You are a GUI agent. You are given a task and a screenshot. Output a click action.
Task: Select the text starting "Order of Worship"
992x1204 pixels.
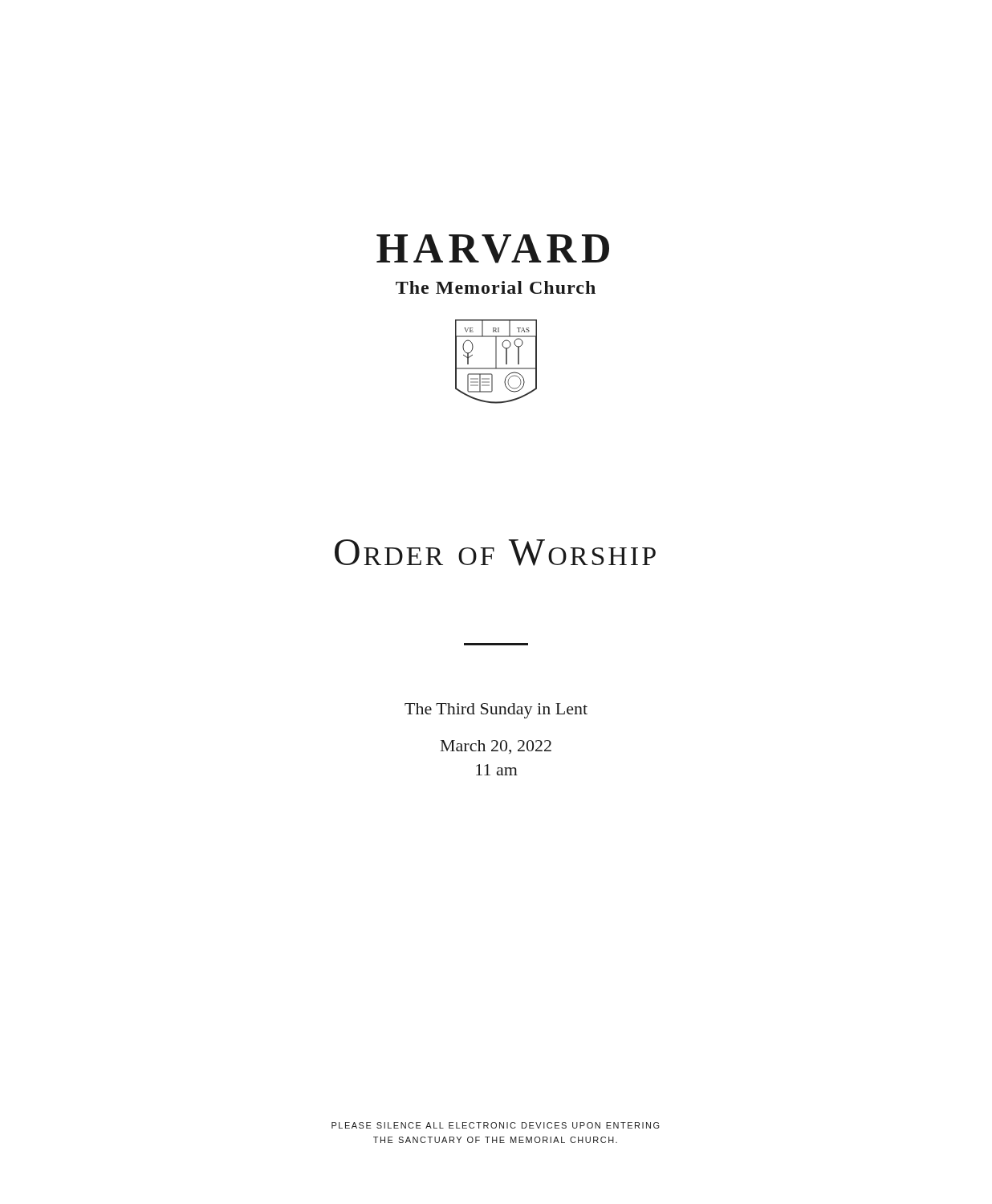(x=496, y=552)
